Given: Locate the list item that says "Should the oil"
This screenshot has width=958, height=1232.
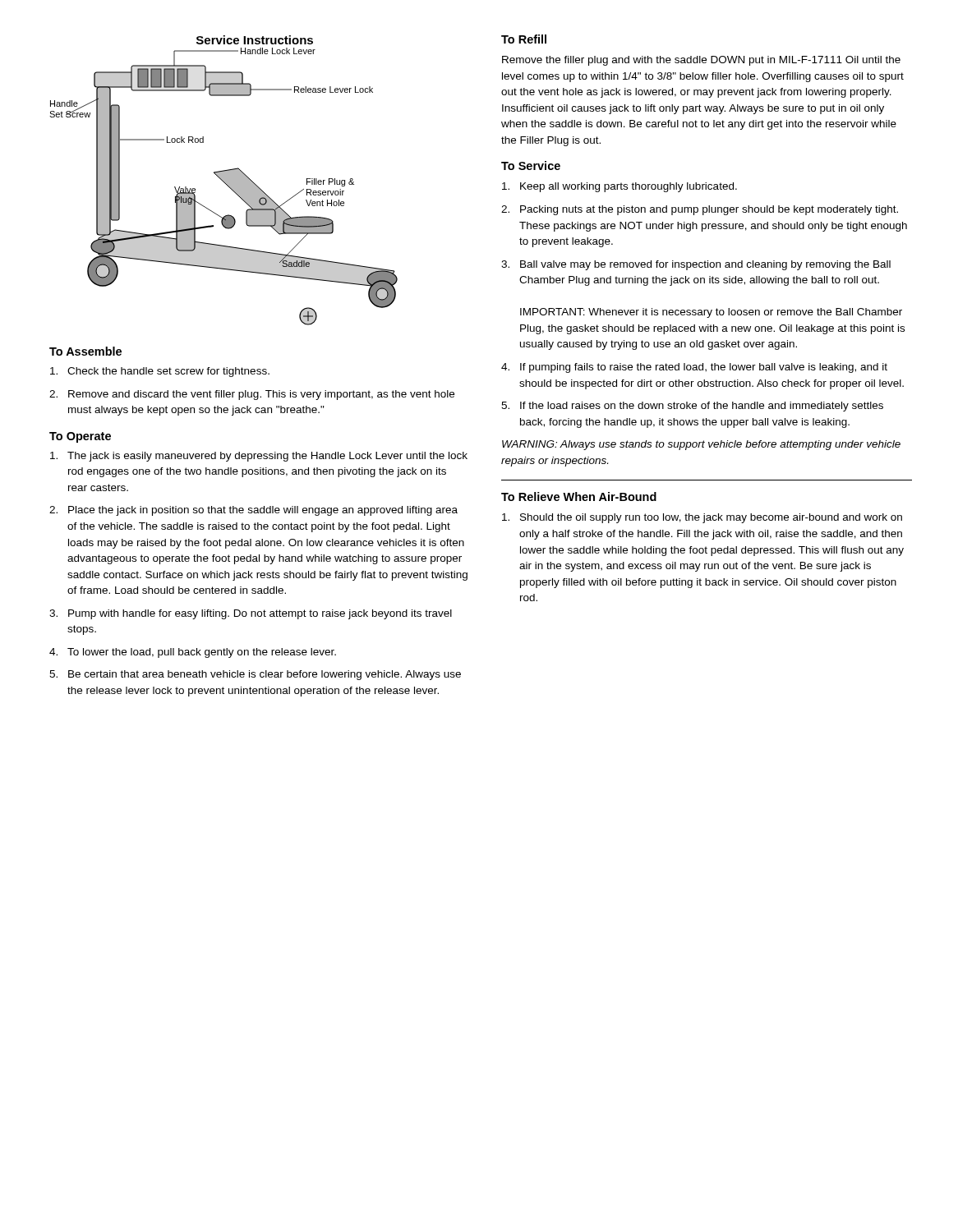Looking at the screenshot, I should [707, 558].
